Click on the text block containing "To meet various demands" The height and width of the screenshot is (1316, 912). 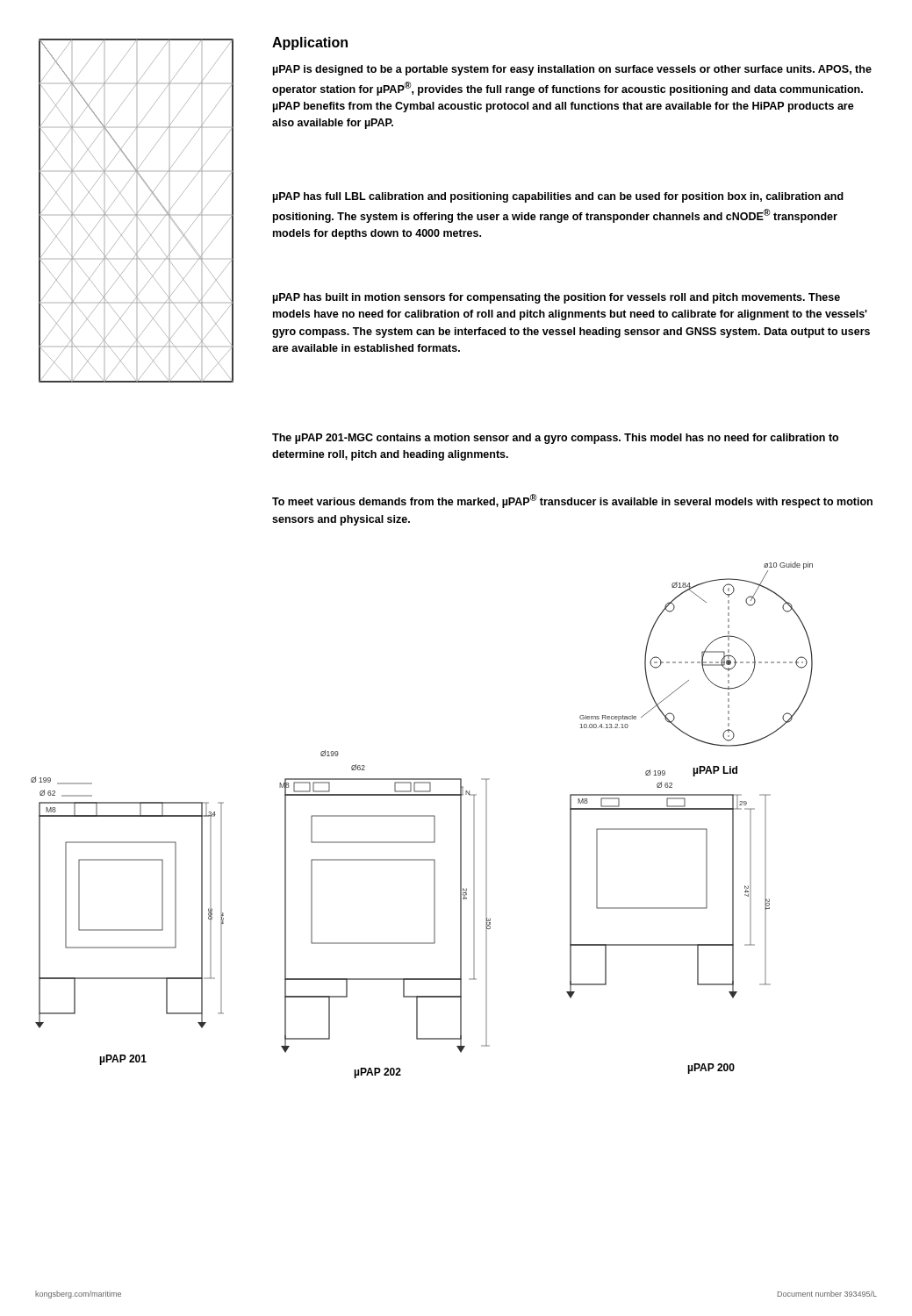(573, 509)
